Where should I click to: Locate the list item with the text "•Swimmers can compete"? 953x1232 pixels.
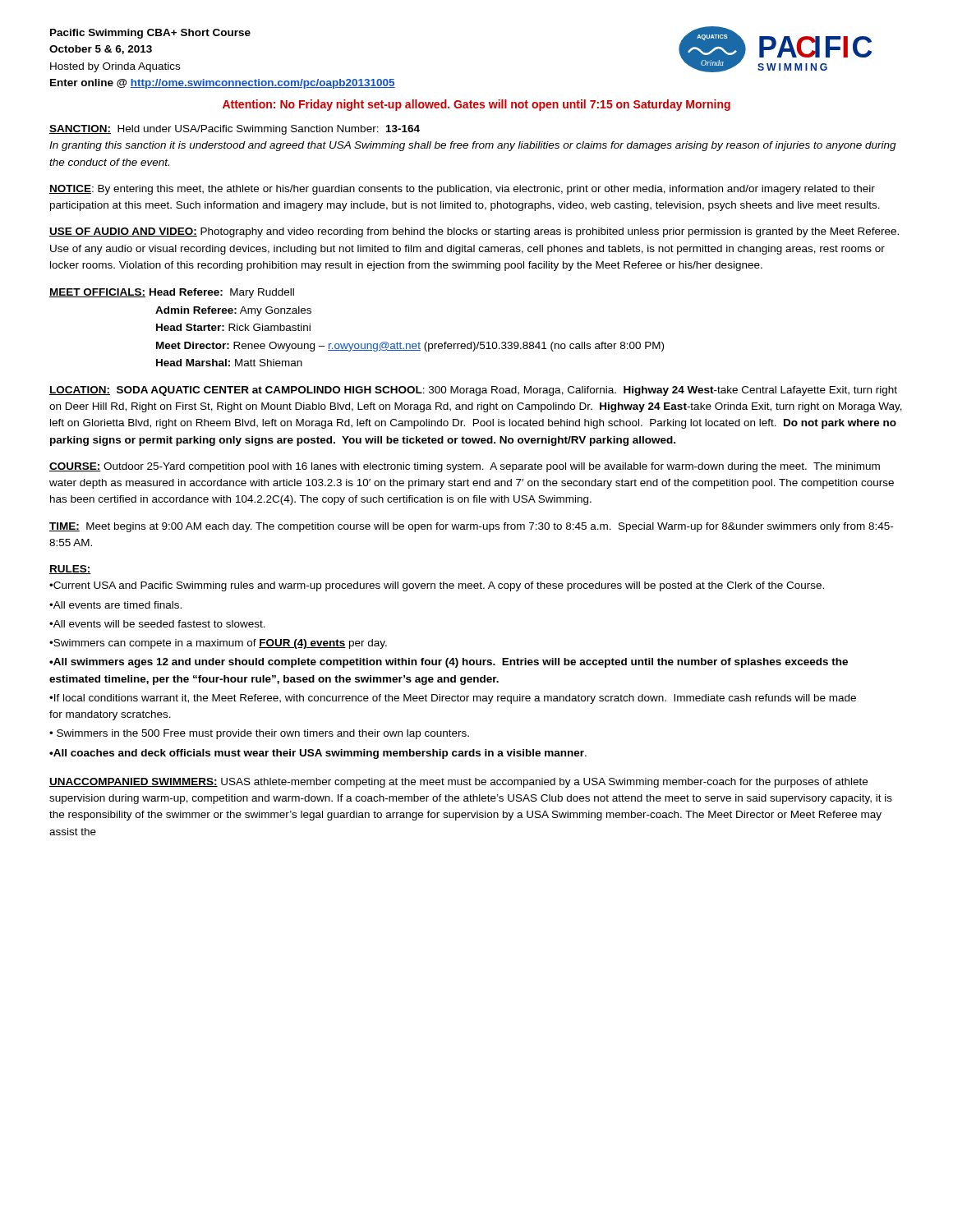coord(218,643)
